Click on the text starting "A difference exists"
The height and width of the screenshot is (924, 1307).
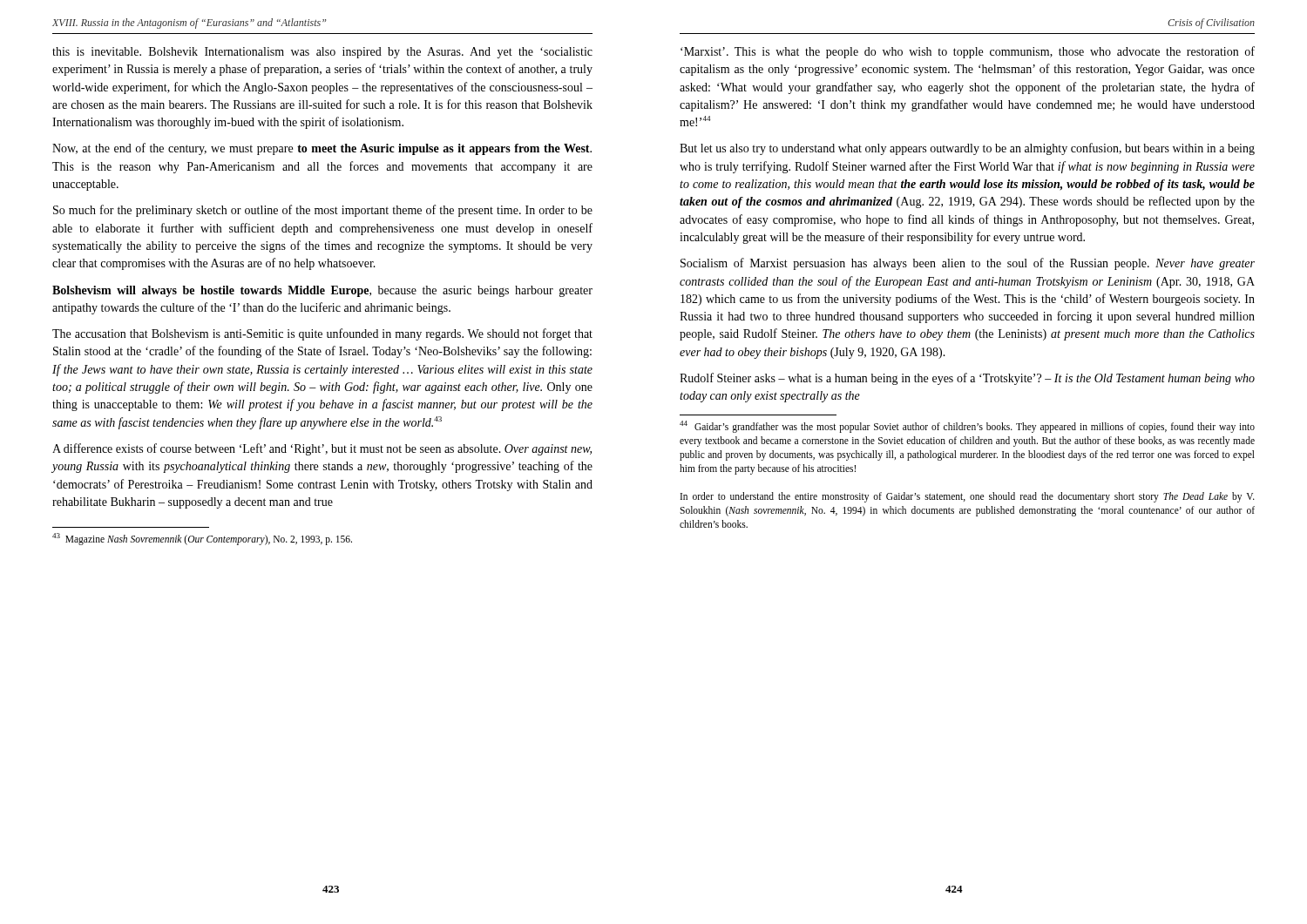[322, 476]
